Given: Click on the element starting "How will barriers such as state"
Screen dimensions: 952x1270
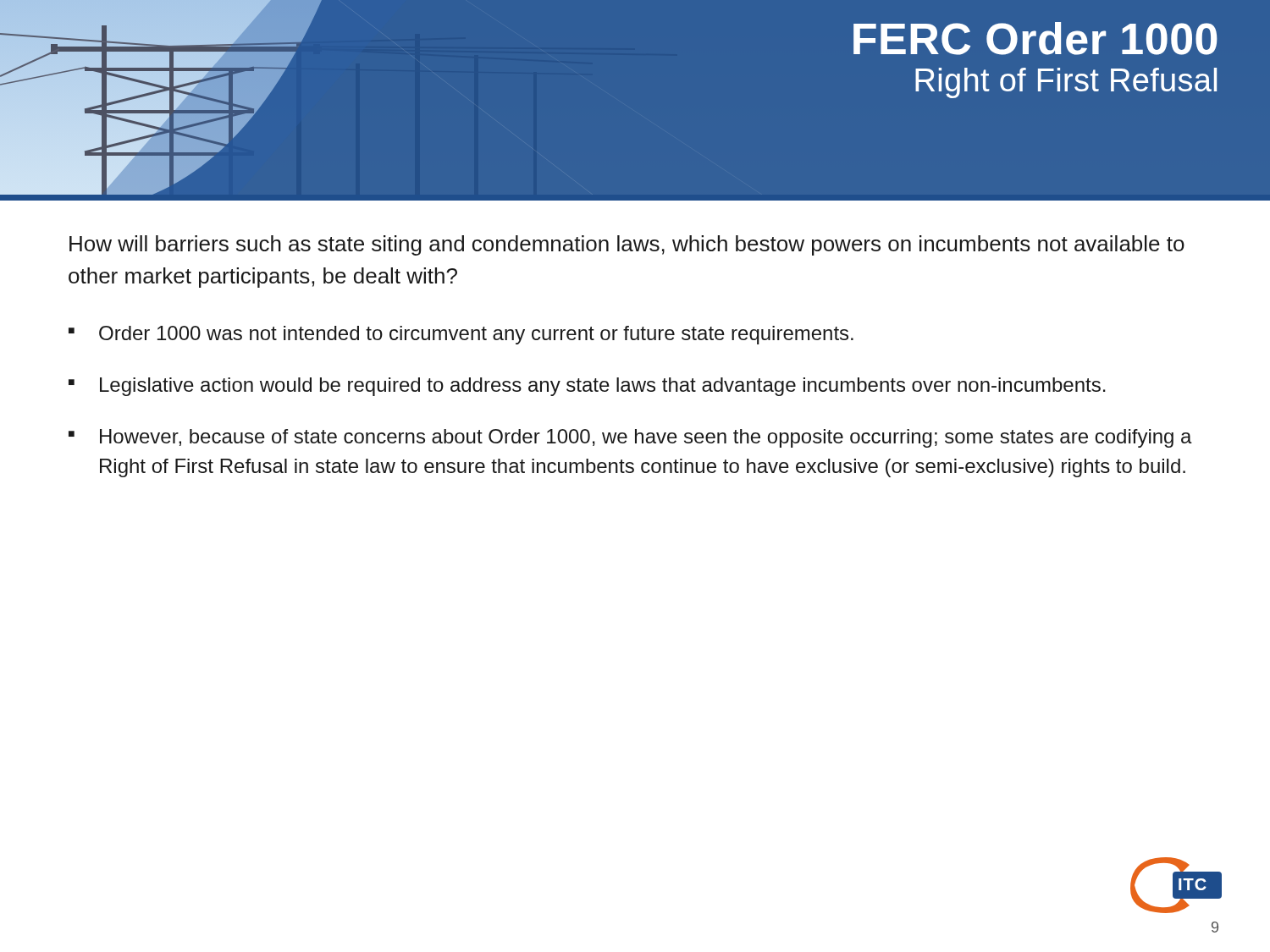Looking at the screenshot, I should tap(626, 260).
